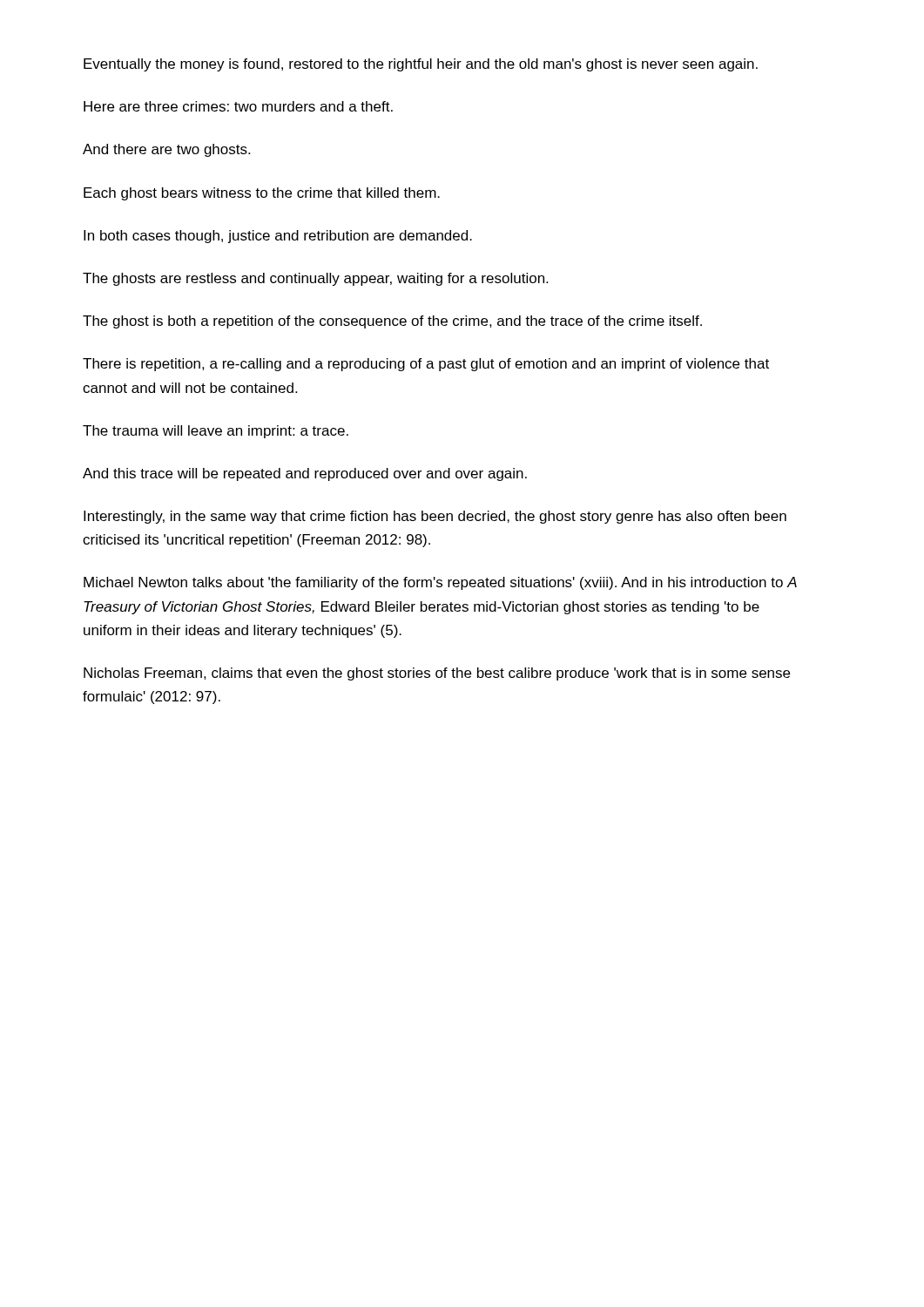Find the text starting "Here are three crimes: two"
This screenshot has height=1307, width=924.
(238, 107)
